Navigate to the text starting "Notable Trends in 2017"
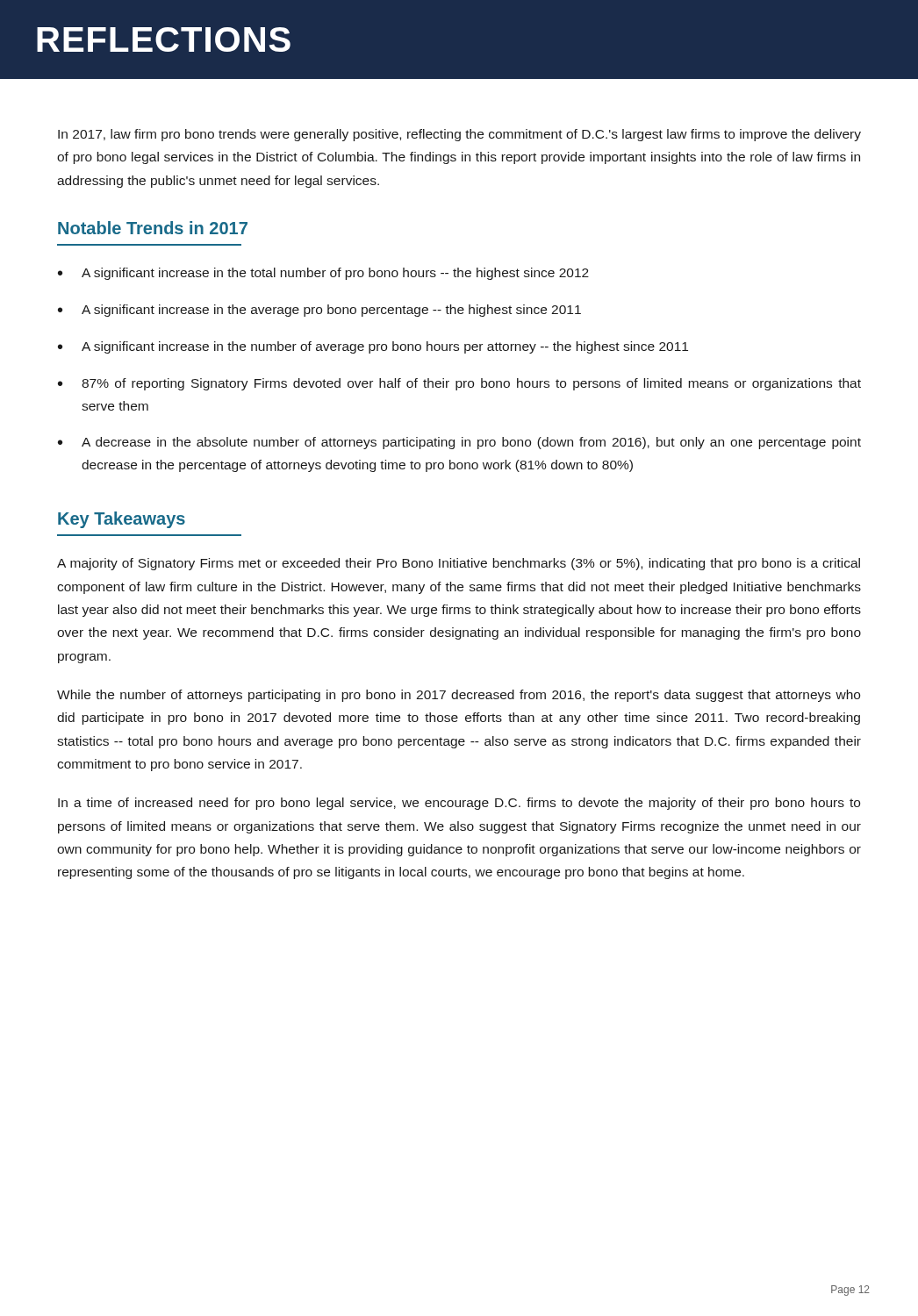This screenshot has width=918, height=1316. click(x=153, y=228)
